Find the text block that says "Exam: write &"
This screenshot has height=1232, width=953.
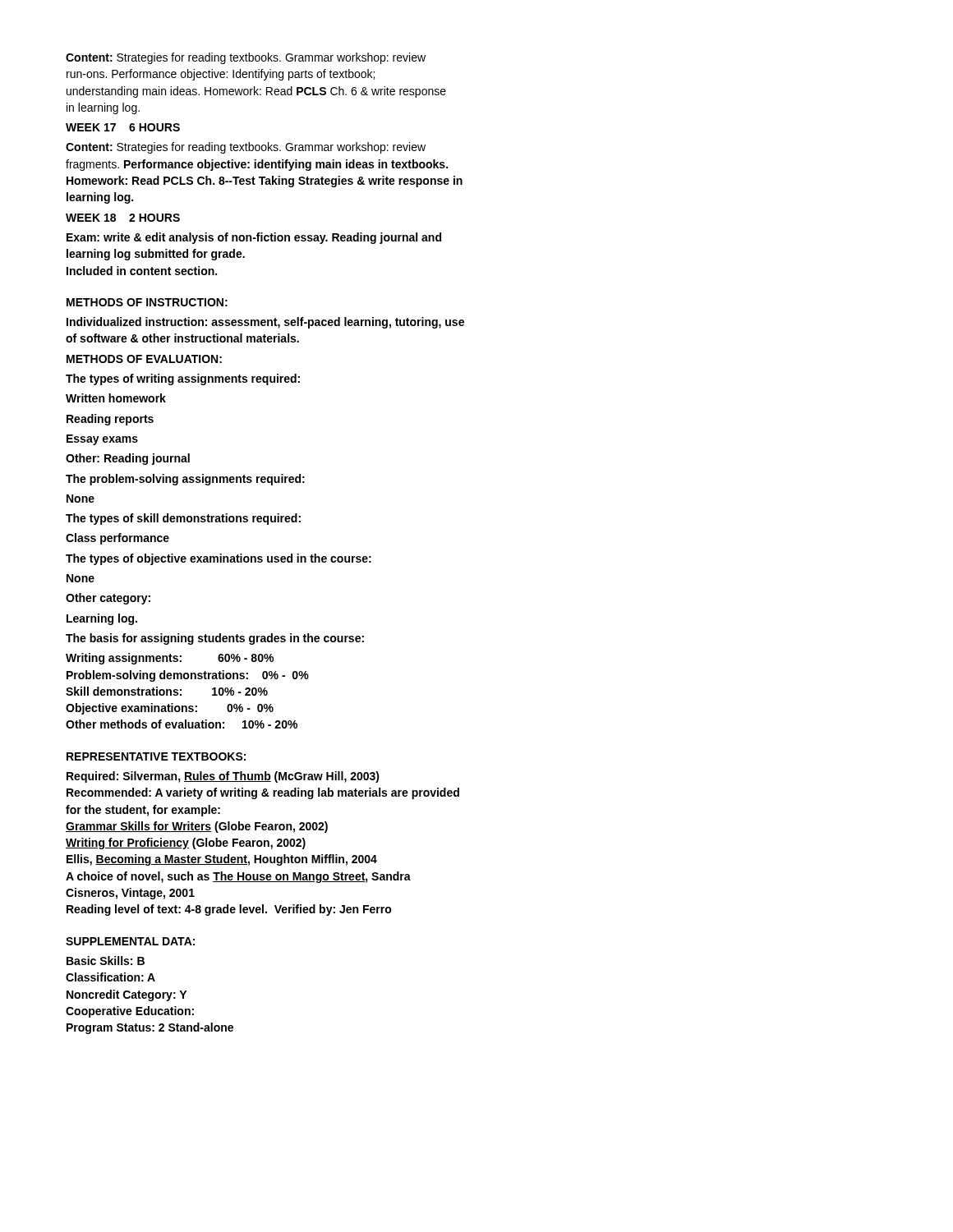click(254, 254)
